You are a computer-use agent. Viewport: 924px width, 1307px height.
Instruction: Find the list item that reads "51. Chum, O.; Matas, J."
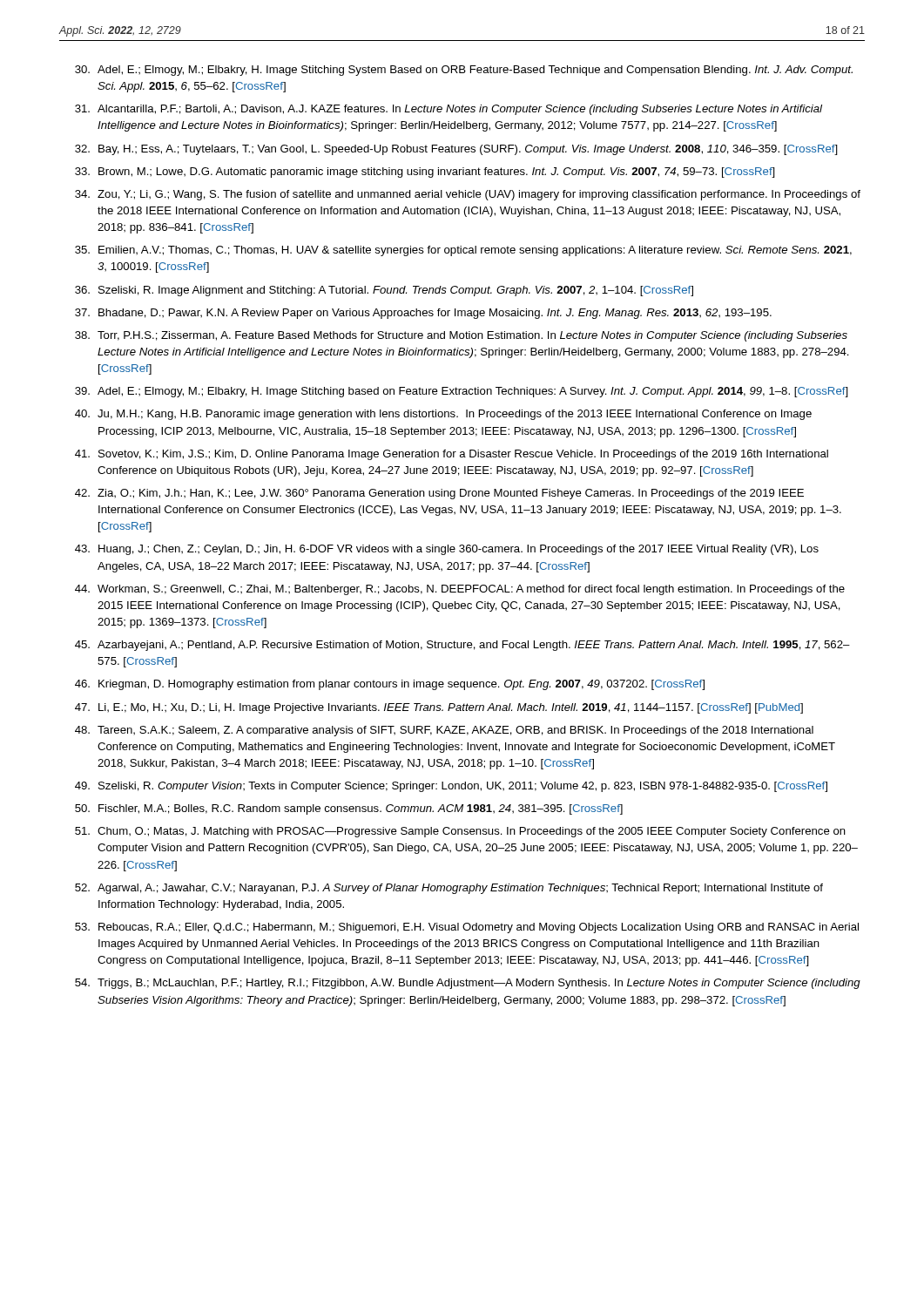coord(462,848)
